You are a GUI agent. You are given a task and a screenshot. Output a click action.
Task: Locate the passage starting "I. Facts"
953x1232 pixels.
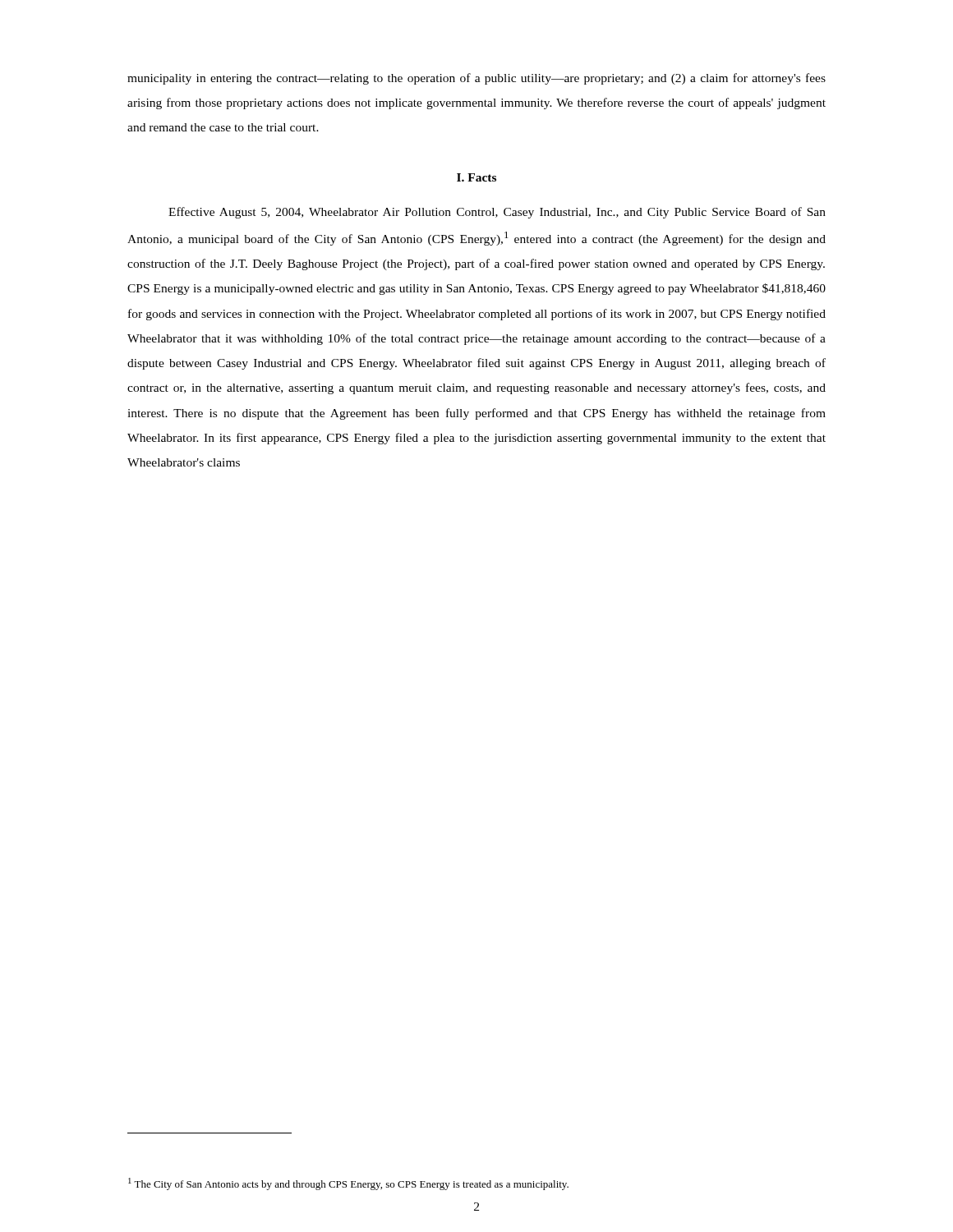tap(476, 177)
